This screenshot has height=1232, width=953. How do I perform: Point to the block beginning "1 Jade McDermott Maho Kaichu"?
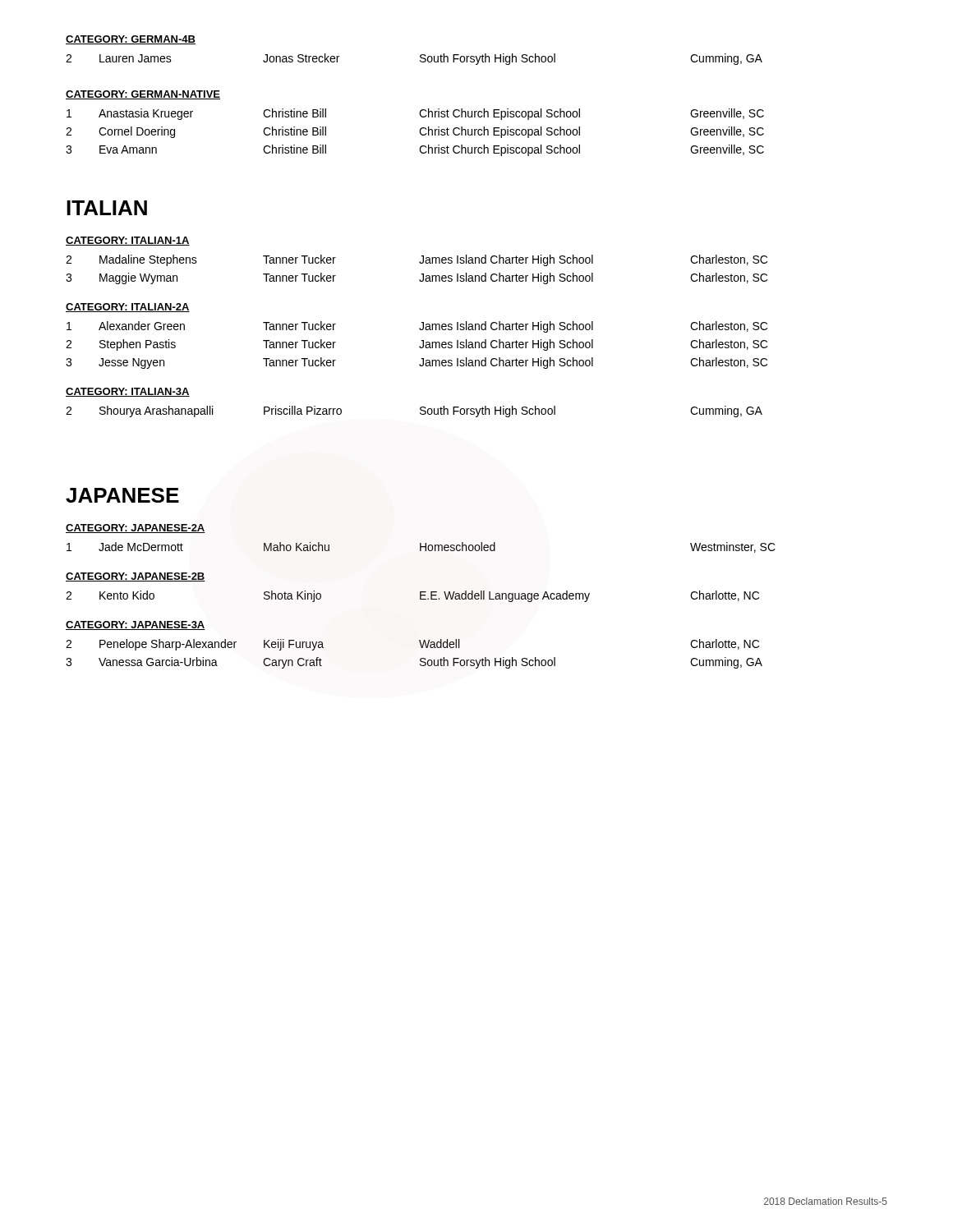coord(452,547)
